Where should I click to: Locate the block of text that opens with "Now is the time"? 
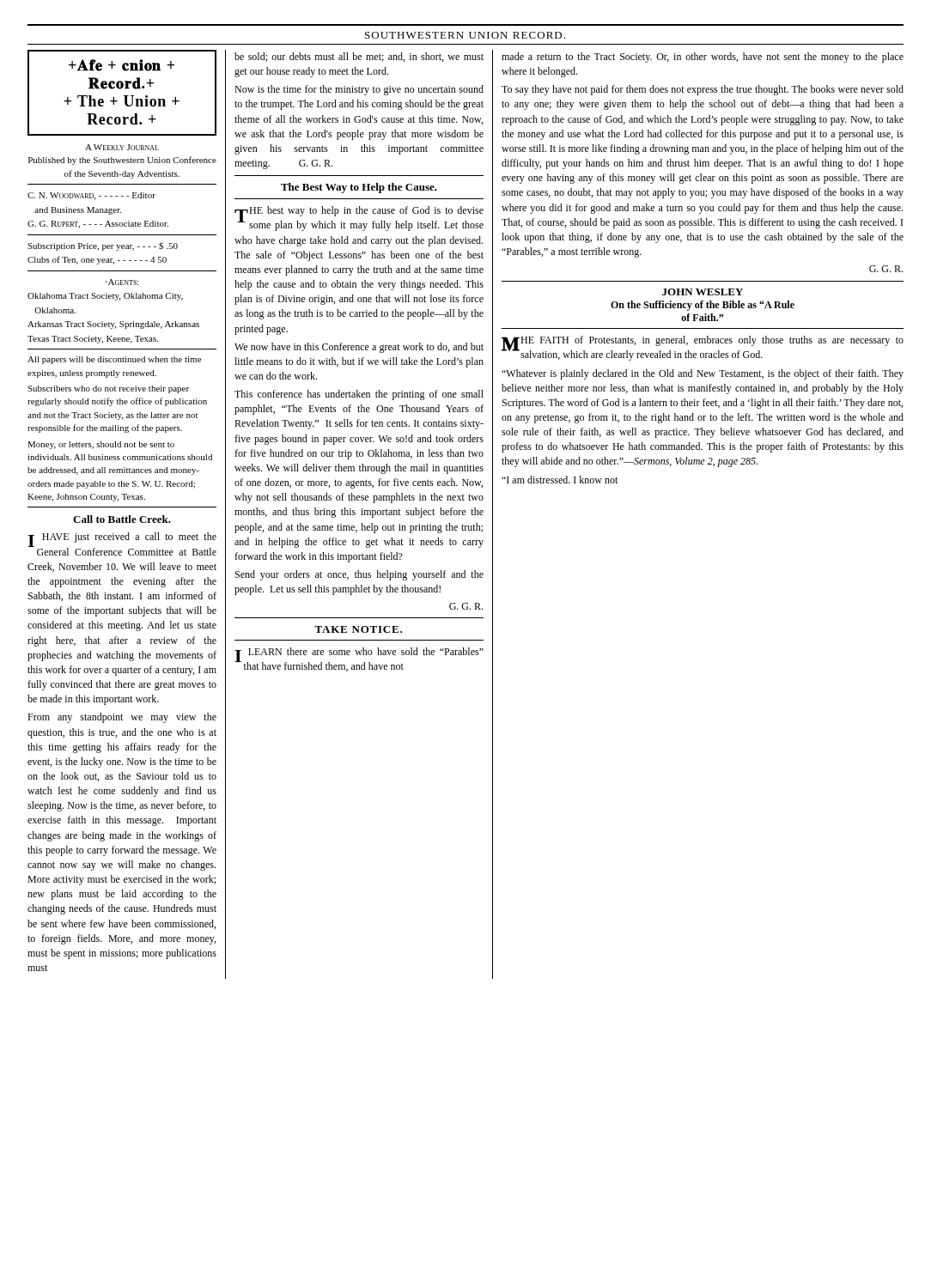pos(359,126)
